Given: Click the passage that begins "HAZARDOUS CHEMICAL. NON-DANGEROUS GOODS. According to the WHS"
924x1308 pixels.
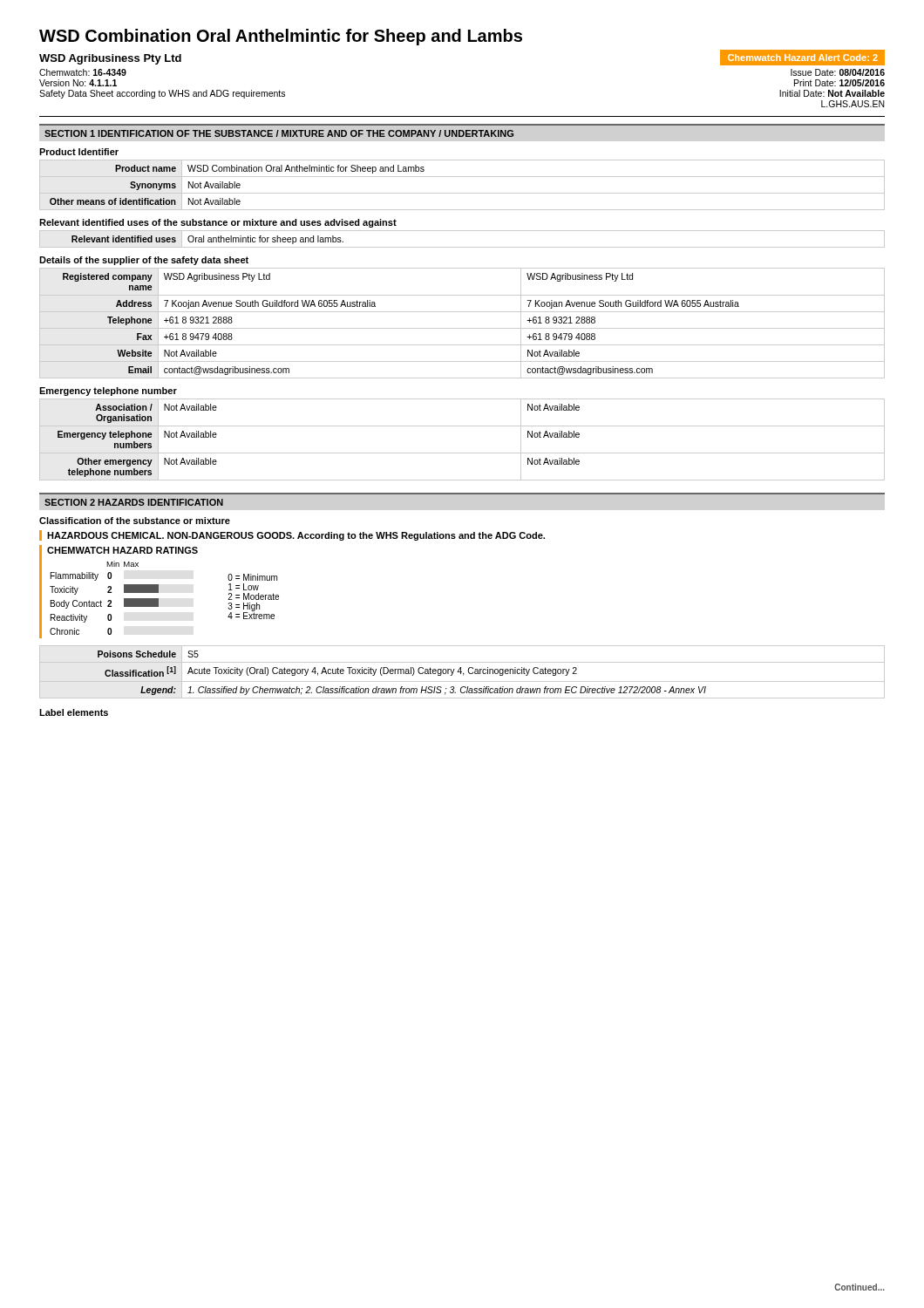Looking at the screenshot, I should click(x=296, y=535).
